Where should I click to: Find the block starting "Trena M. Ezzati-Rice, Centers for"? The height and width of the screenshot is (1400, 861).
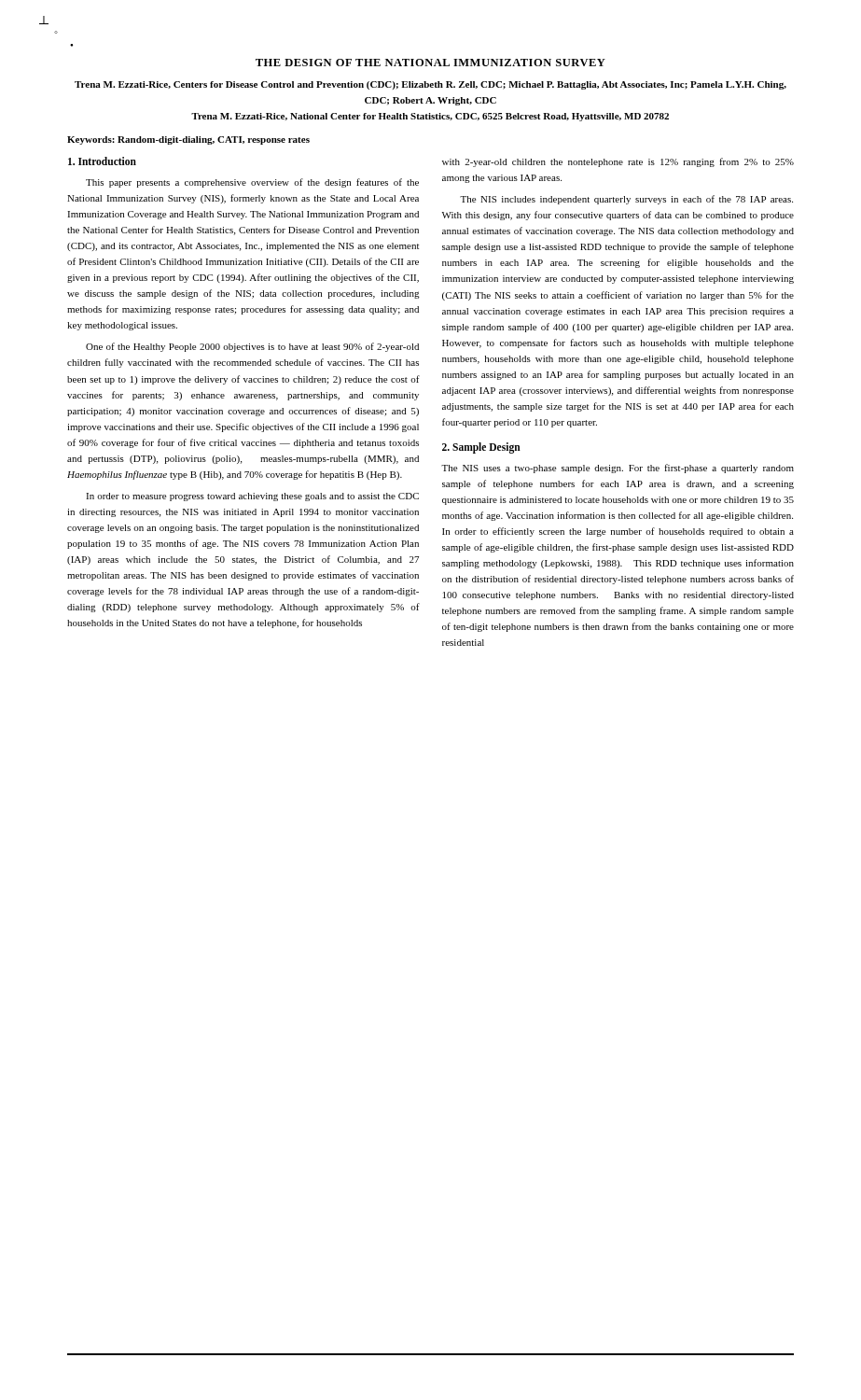(x=430, y=100)
